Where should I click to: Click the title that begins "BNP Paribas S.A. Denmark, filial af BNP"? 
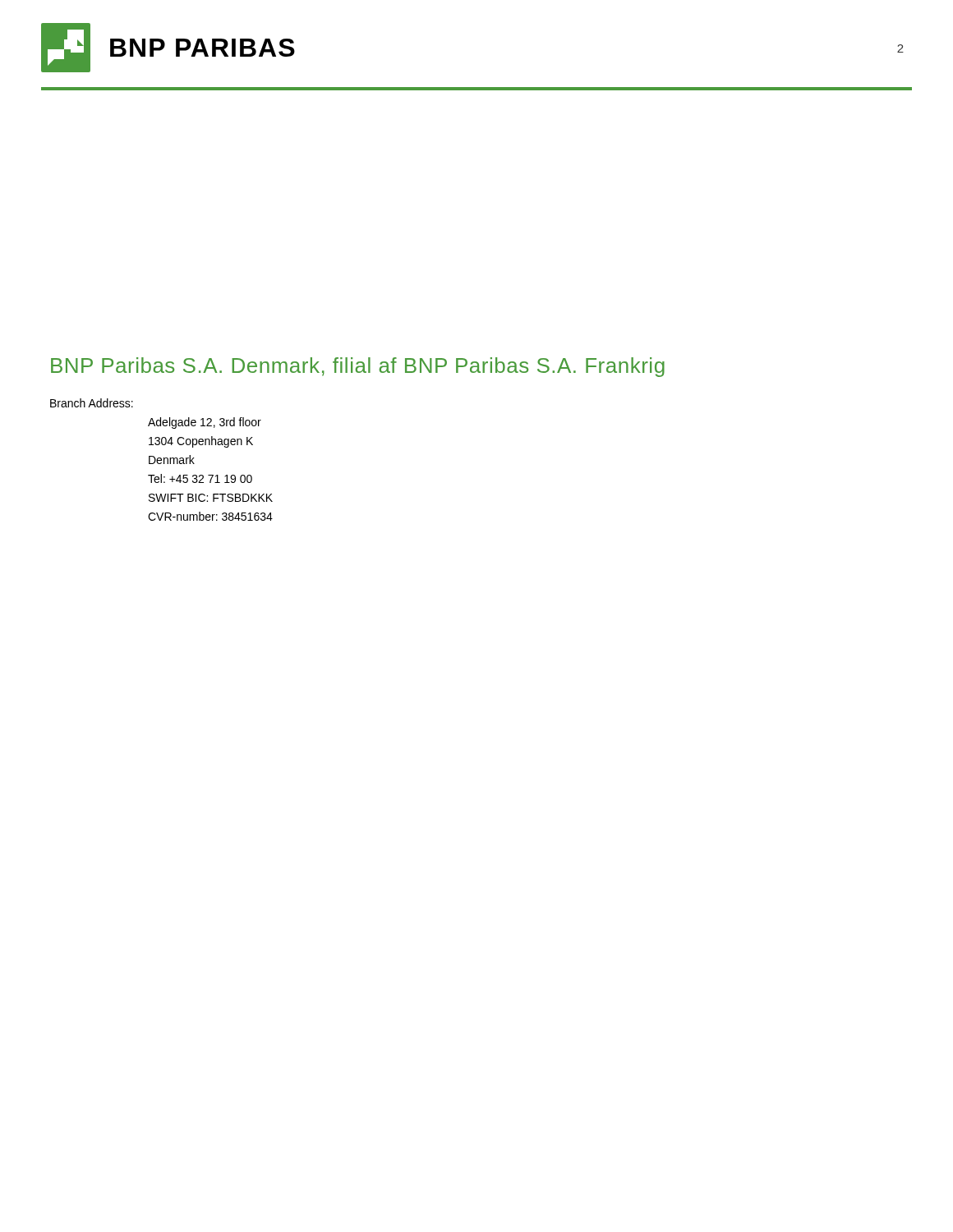(358, 366)
